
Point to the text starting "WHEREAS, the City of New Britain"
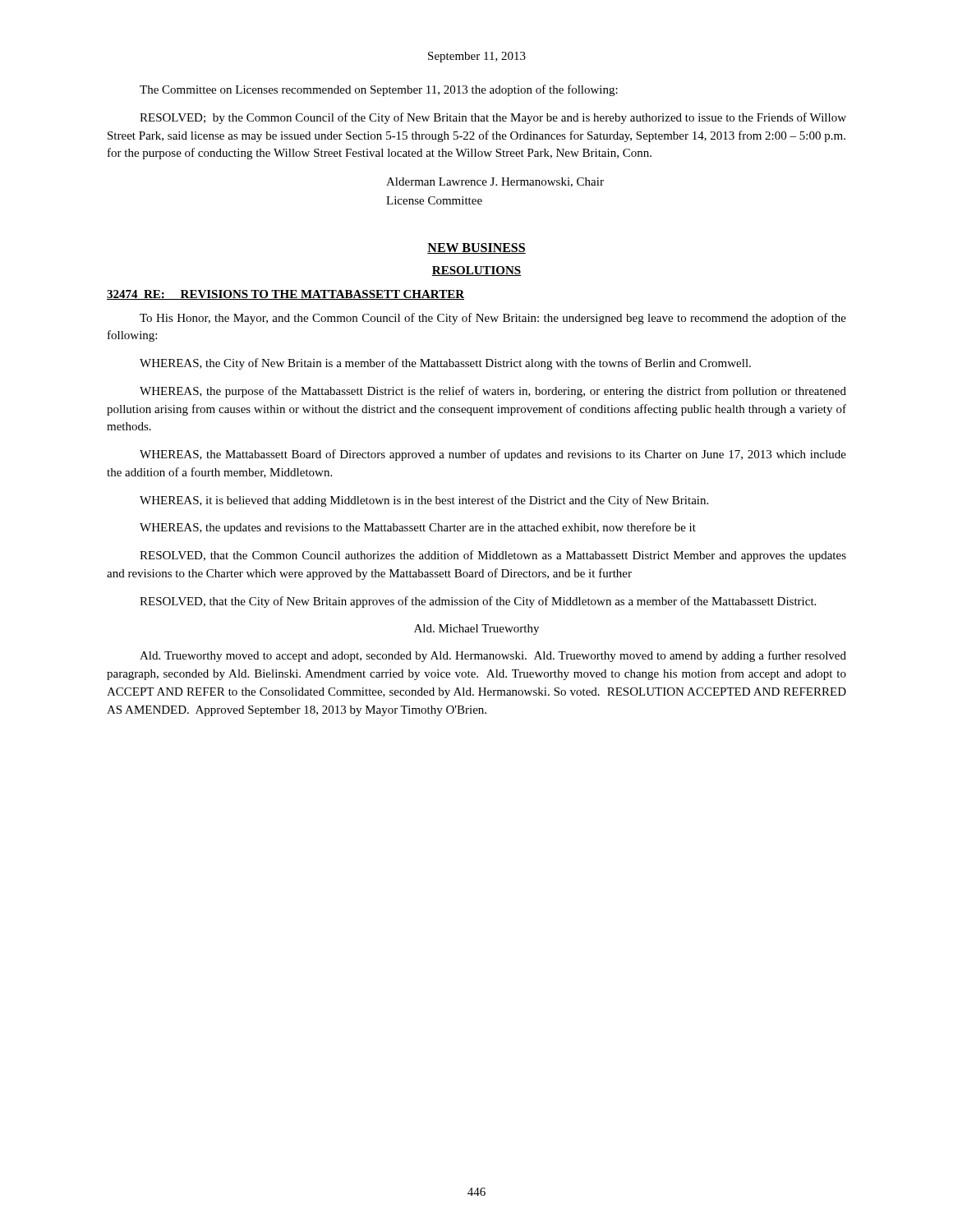pos(446,363)
